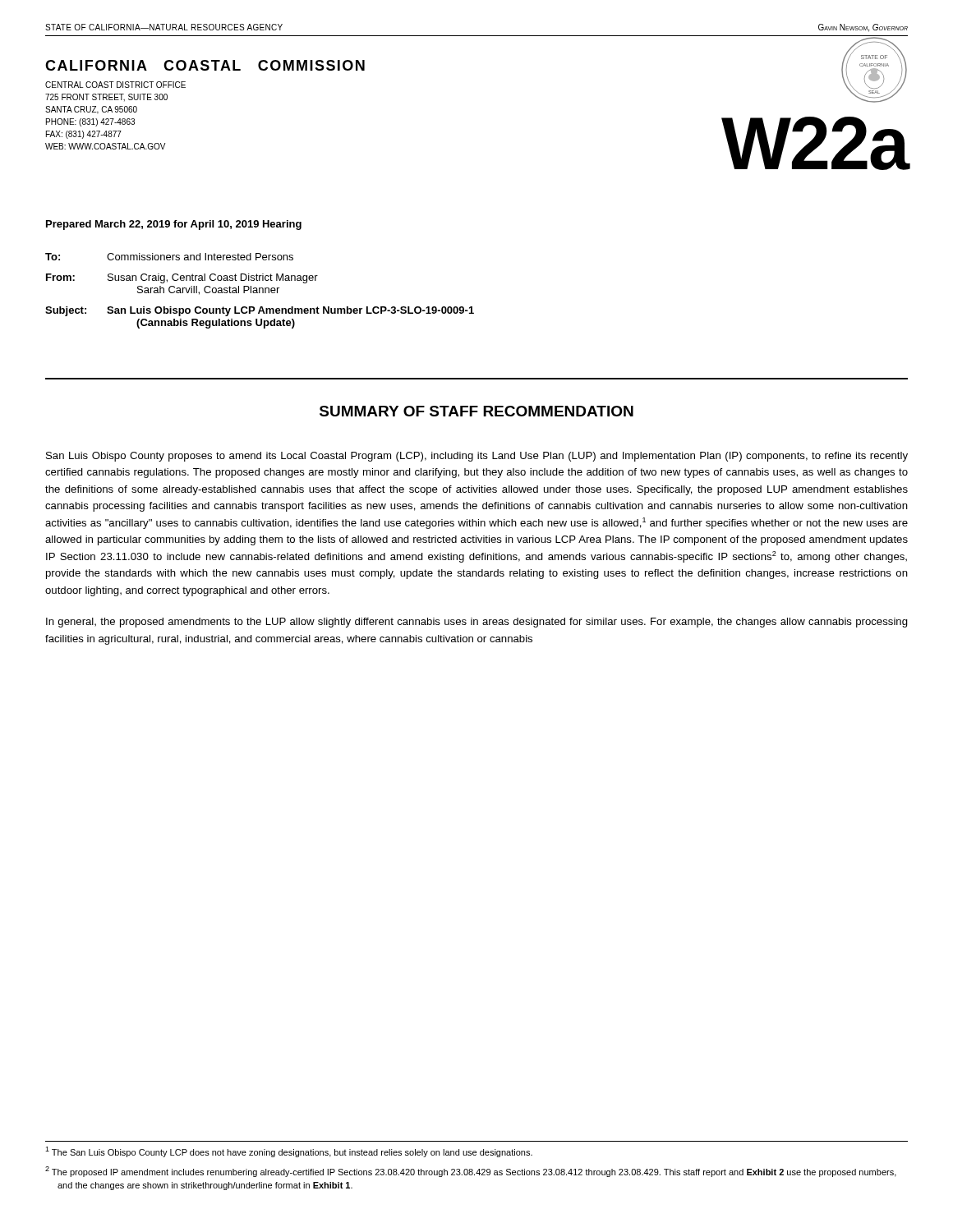Select the block starting "1 The San Luis Obispo County LCP"

coord(289,1152)
